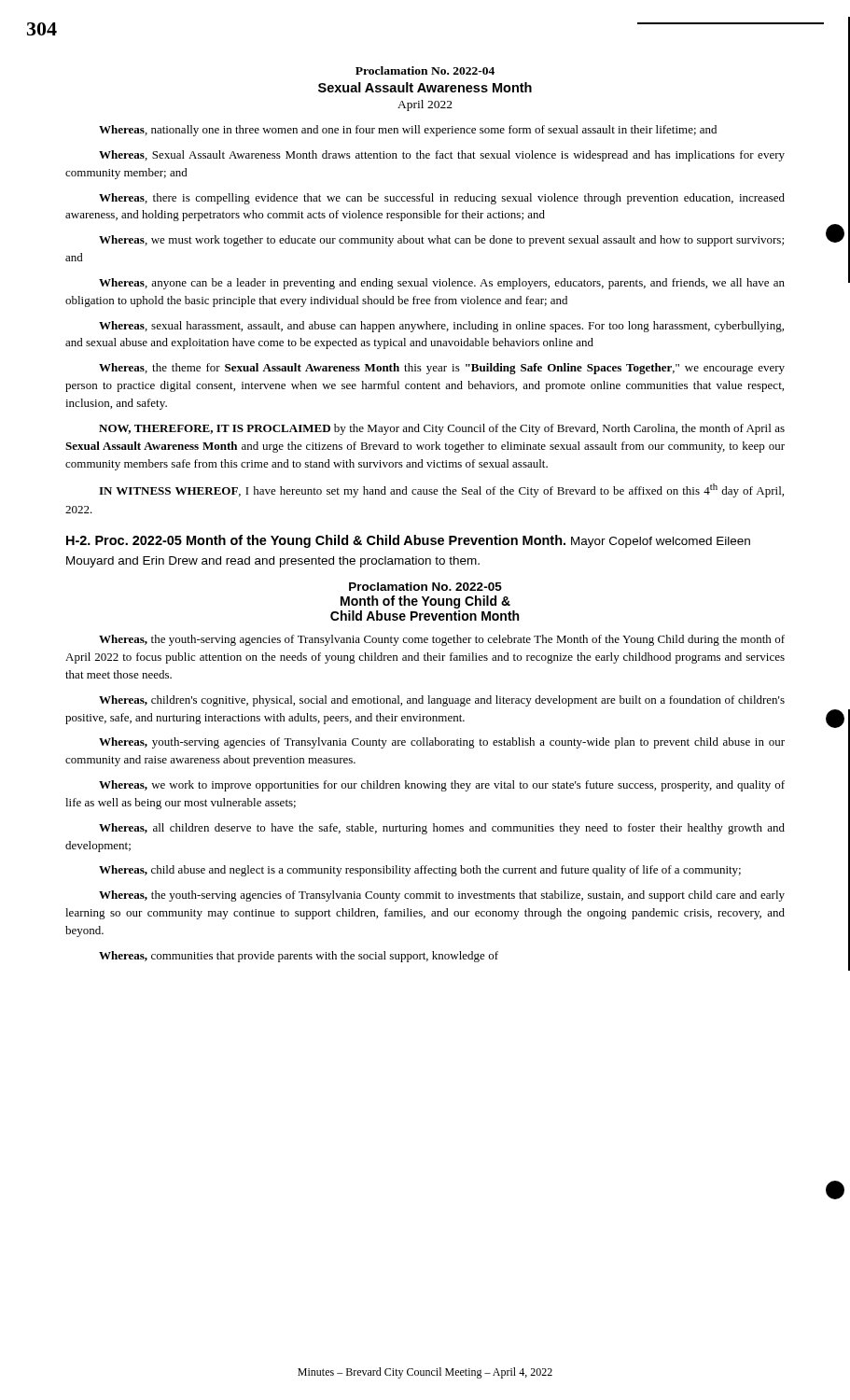This screenshot has width=850, height=1400.
Task: Find the block on this page that starts "IN WITNESS WHEREOF, I have hereunto set"
Action: pos(425,498)
